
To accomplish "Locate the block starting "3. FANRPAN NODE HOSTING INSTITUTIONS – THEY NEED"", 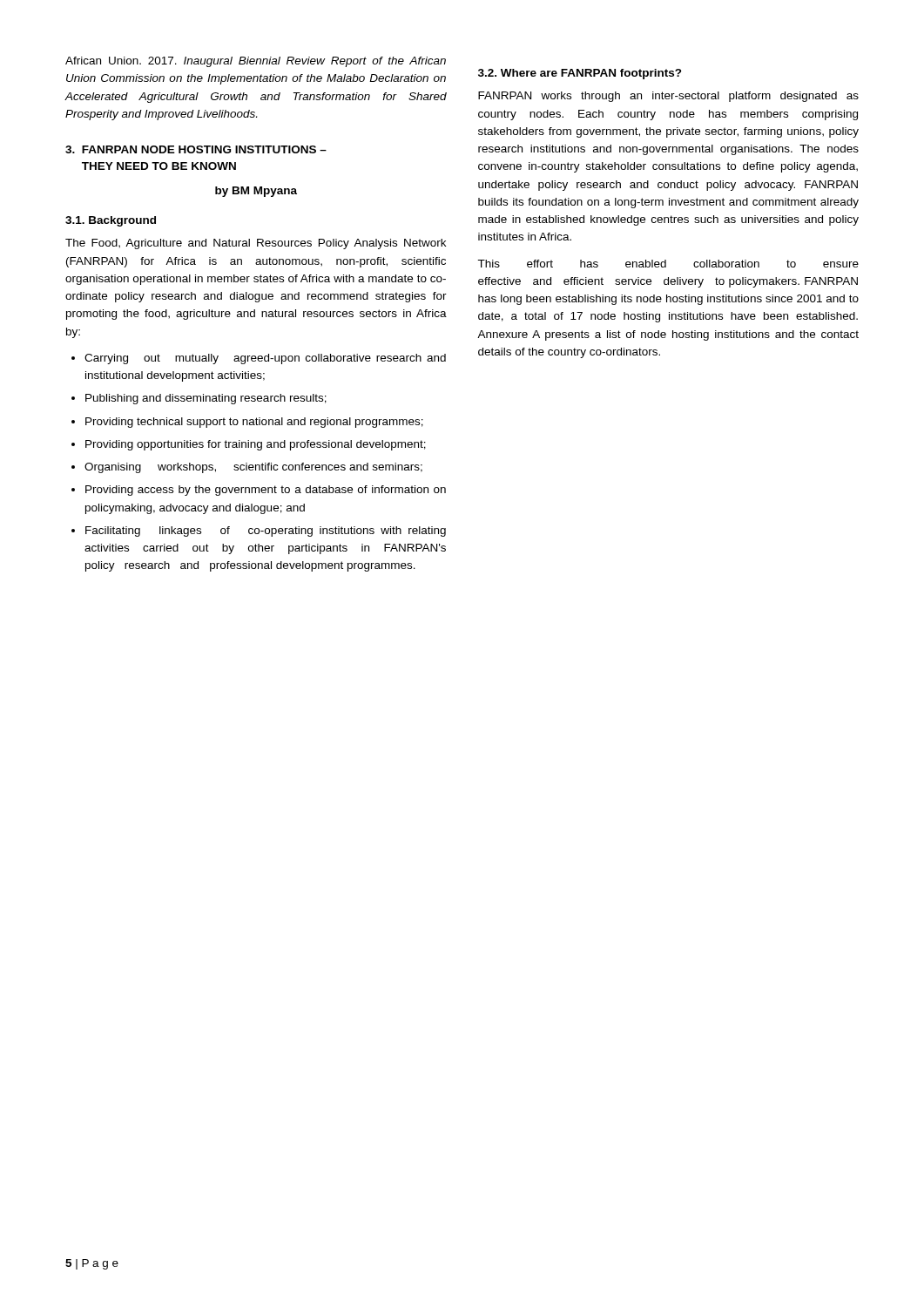I will tap(196, 149).
